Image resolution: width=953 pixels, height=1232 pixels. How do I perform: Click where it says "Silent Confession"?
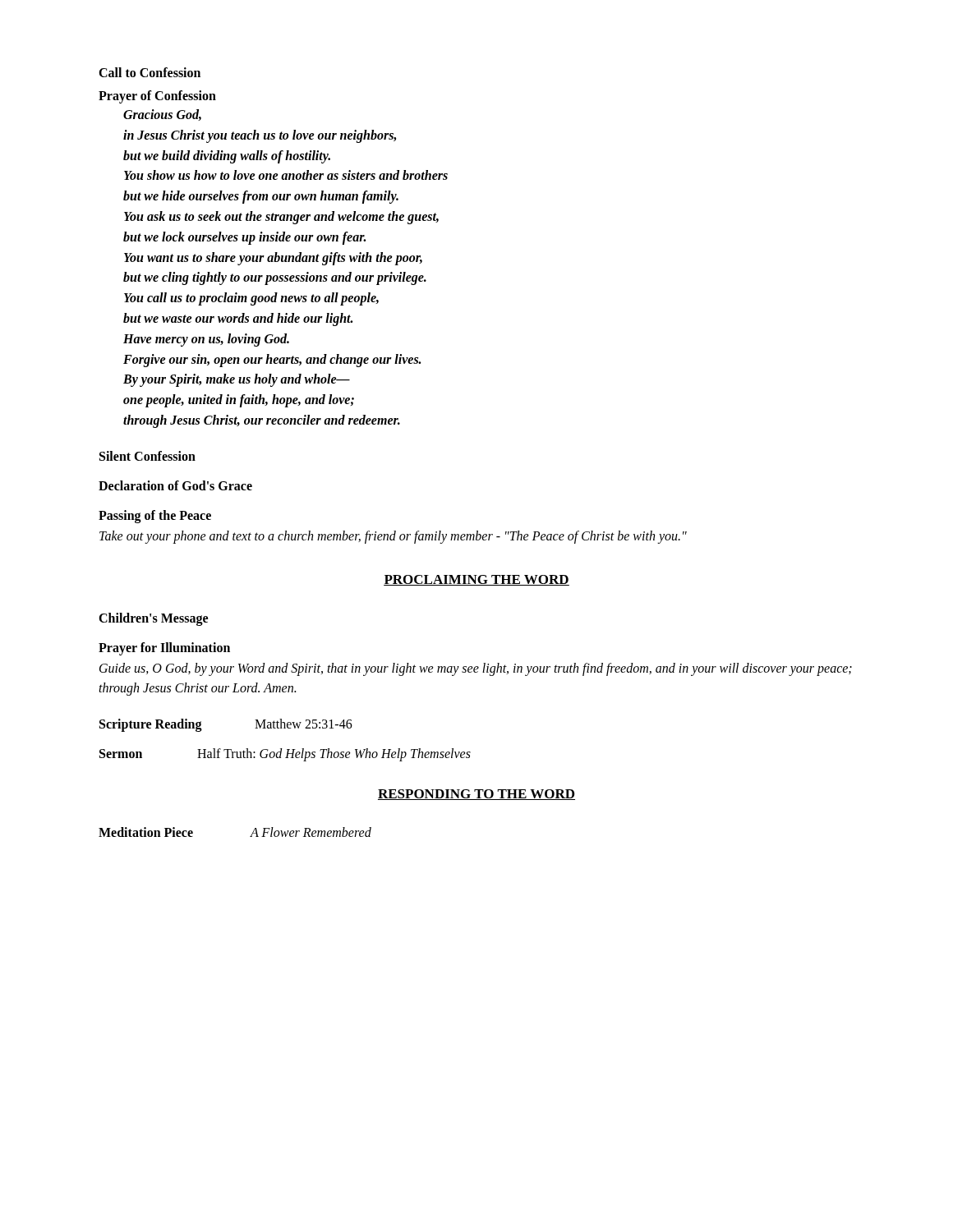147,456
